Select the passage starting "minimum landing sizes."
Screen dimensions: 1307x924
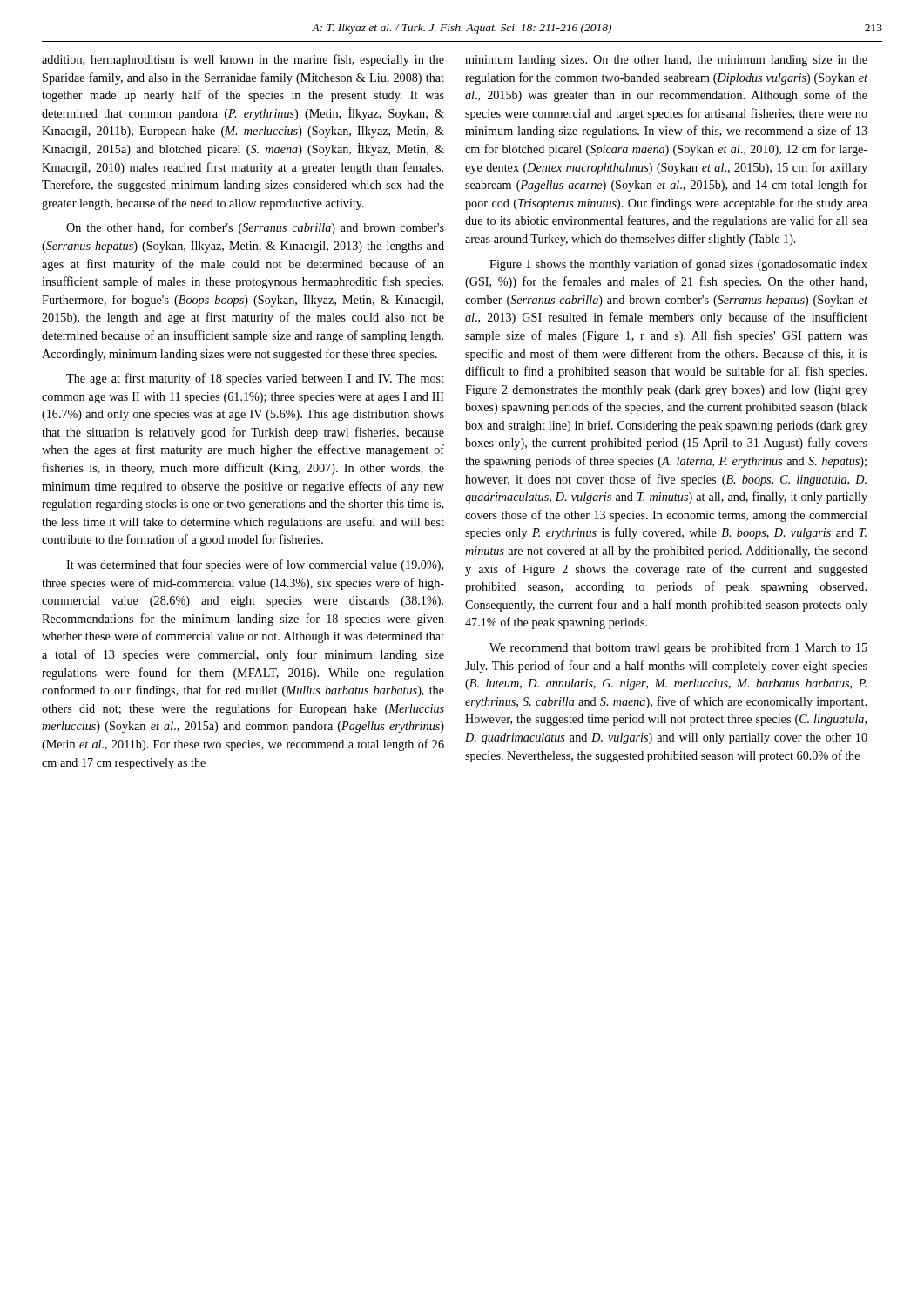[666, 149]
